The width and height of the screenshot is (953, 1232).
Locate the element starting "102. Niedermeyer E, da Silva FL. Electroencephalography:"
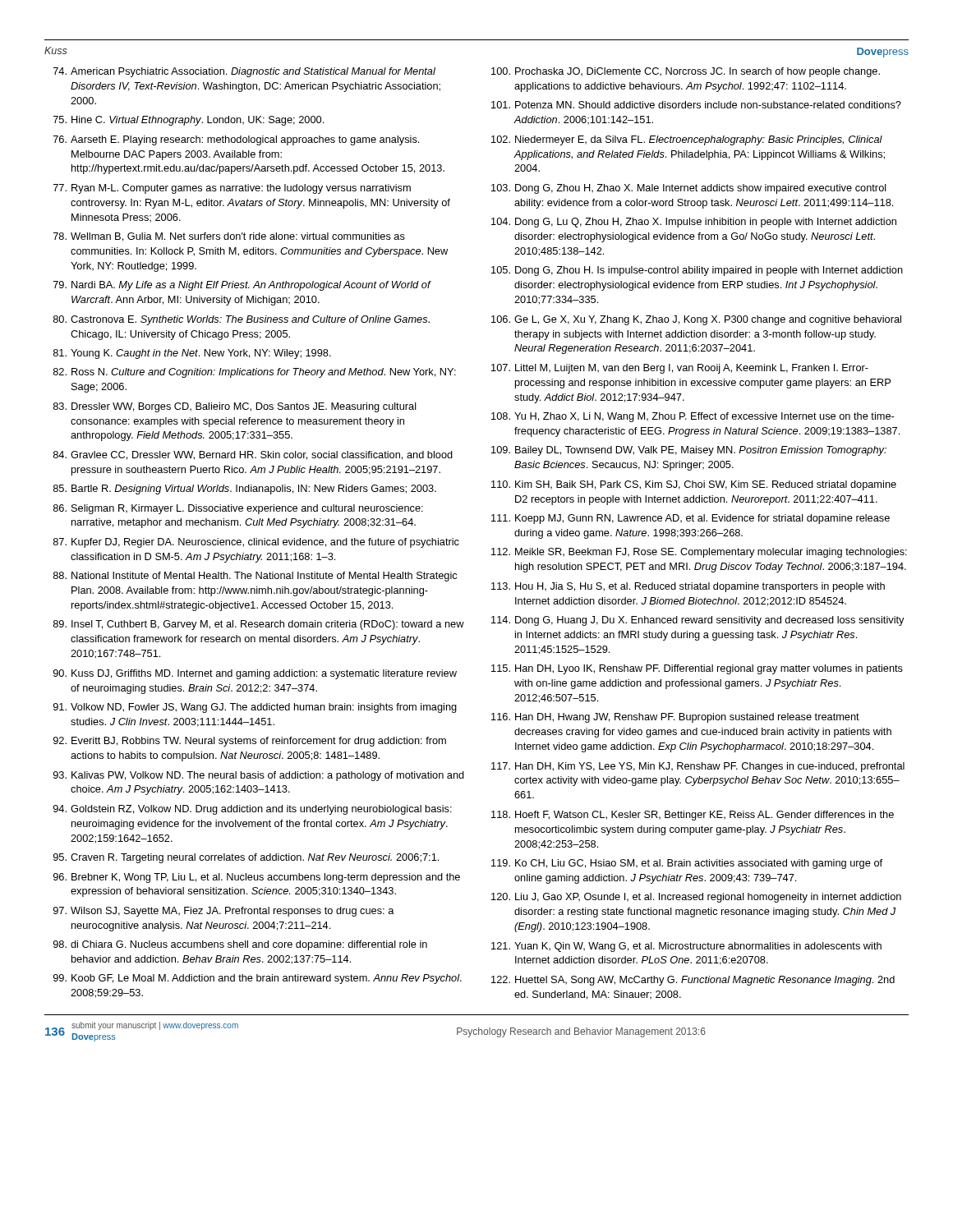(x=698, y=154)
